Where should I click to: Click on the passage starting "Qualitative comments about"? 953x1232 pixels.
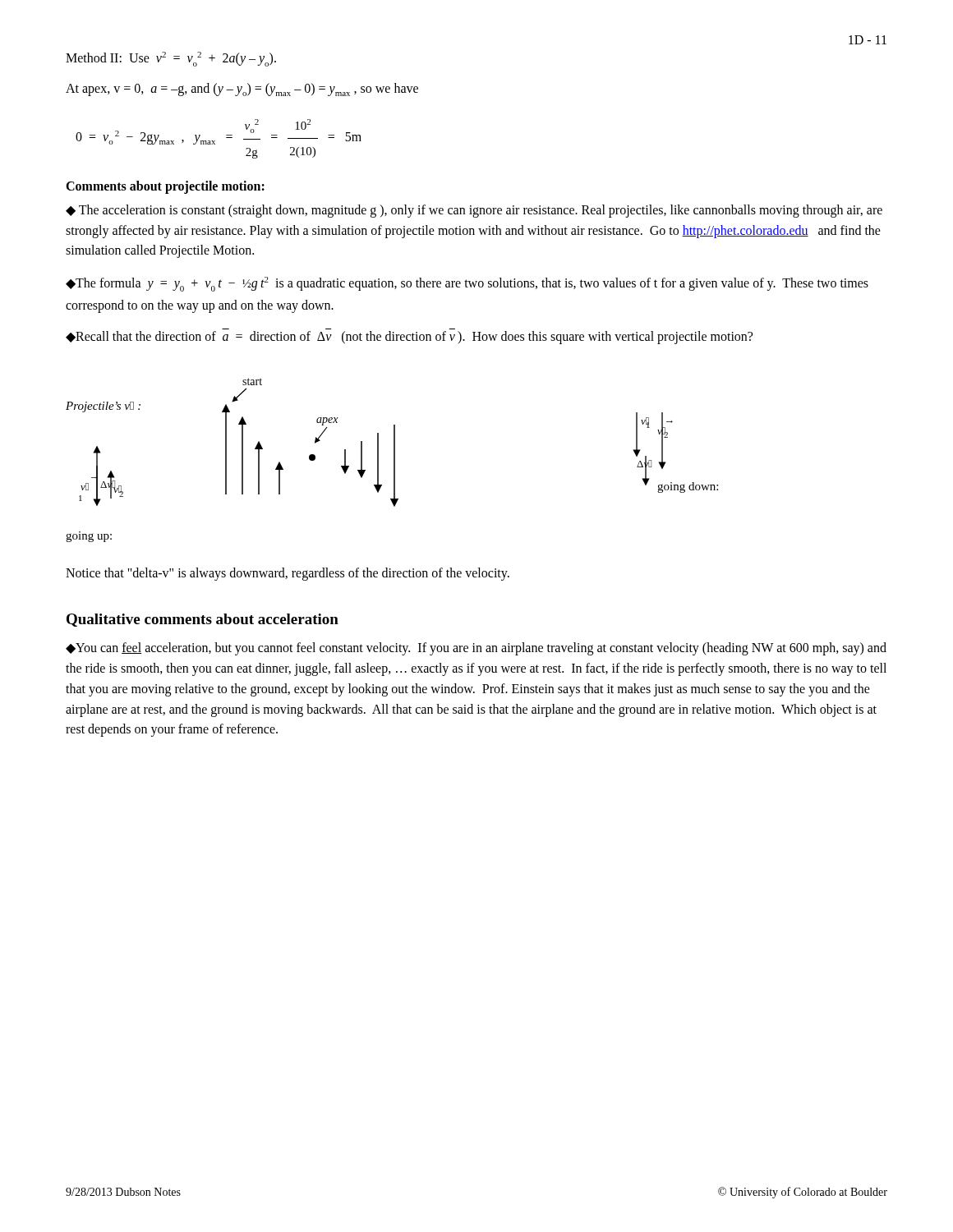click(202, 619)
